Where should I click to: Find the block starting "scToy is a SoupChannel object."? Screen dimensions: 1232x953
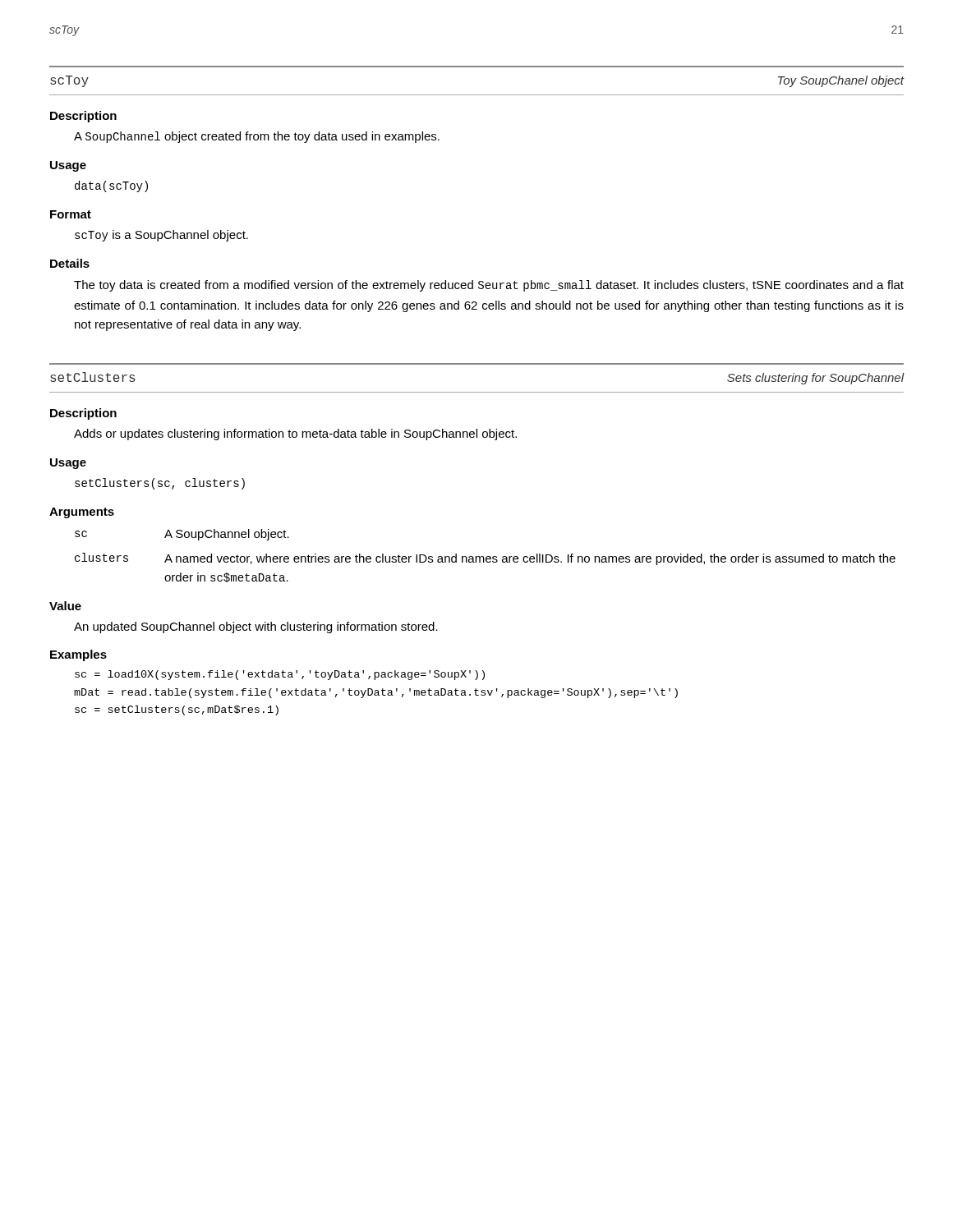(x=161, y=235)
